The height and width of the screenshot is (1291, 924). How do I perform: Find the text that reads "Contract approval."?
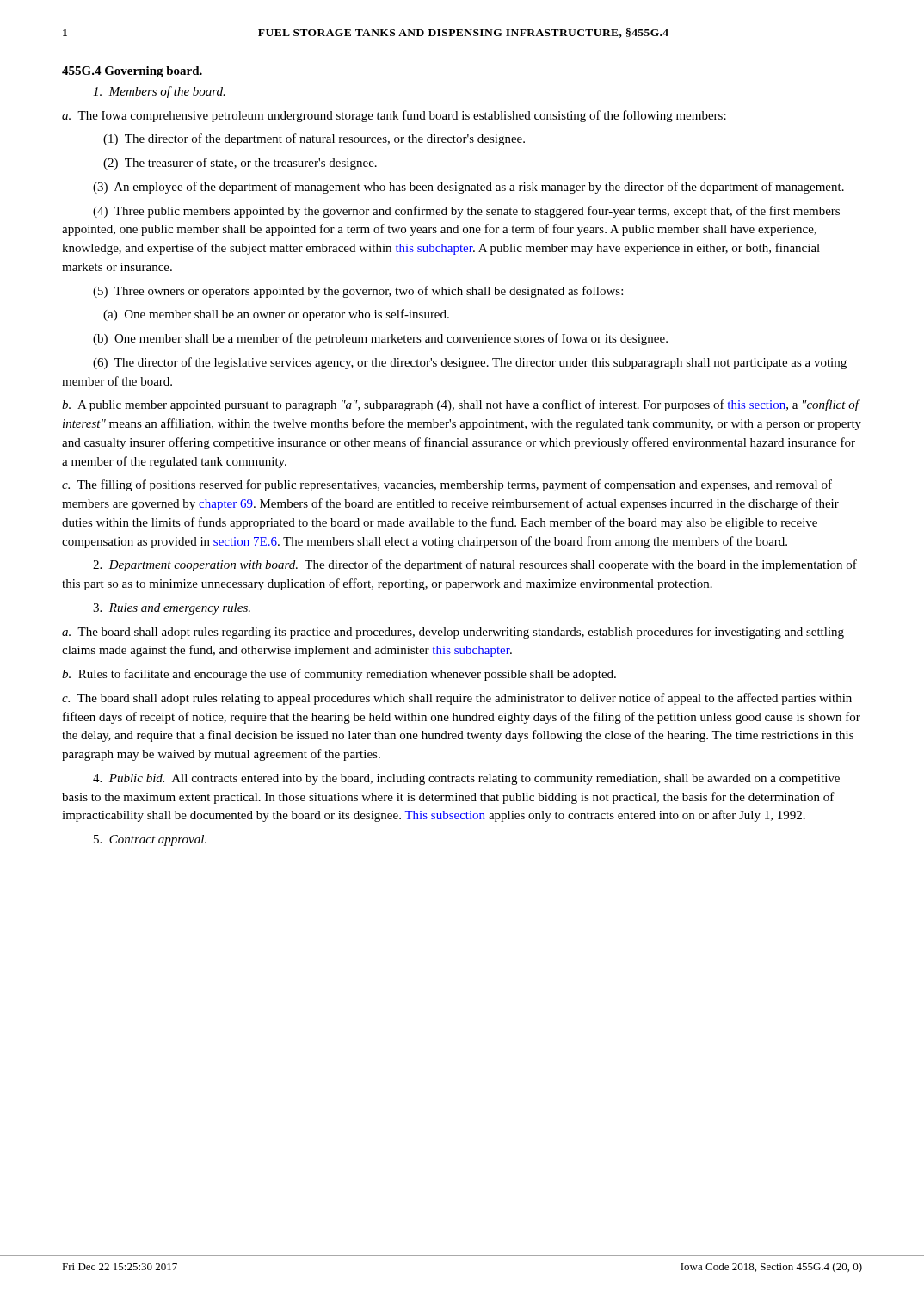coord(150,839)
